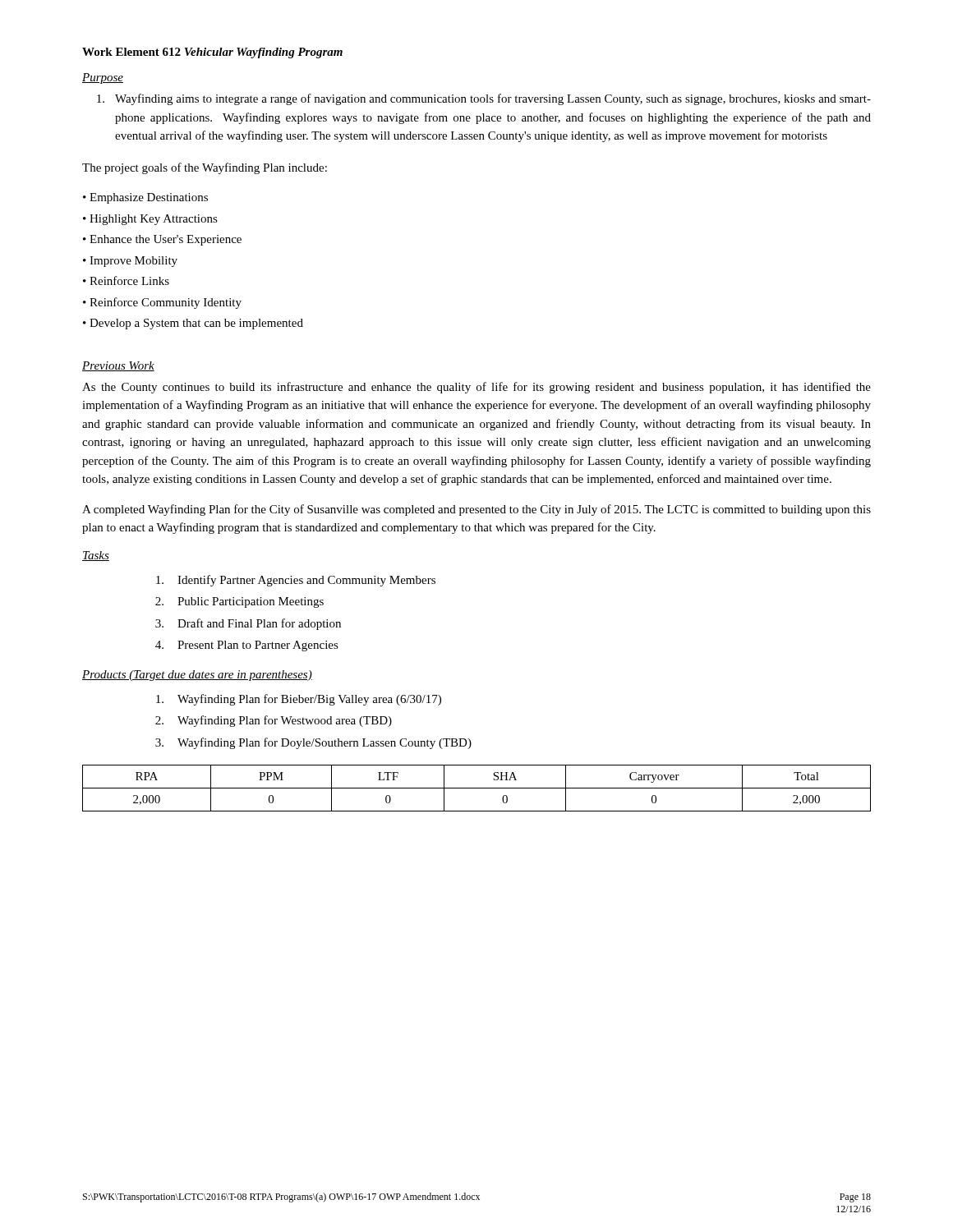The width and height of the screenshot is (953, 1232).
Task: Select the list item with the text "Identify Partner Agencies"
Action: click(x=275, y=580)
